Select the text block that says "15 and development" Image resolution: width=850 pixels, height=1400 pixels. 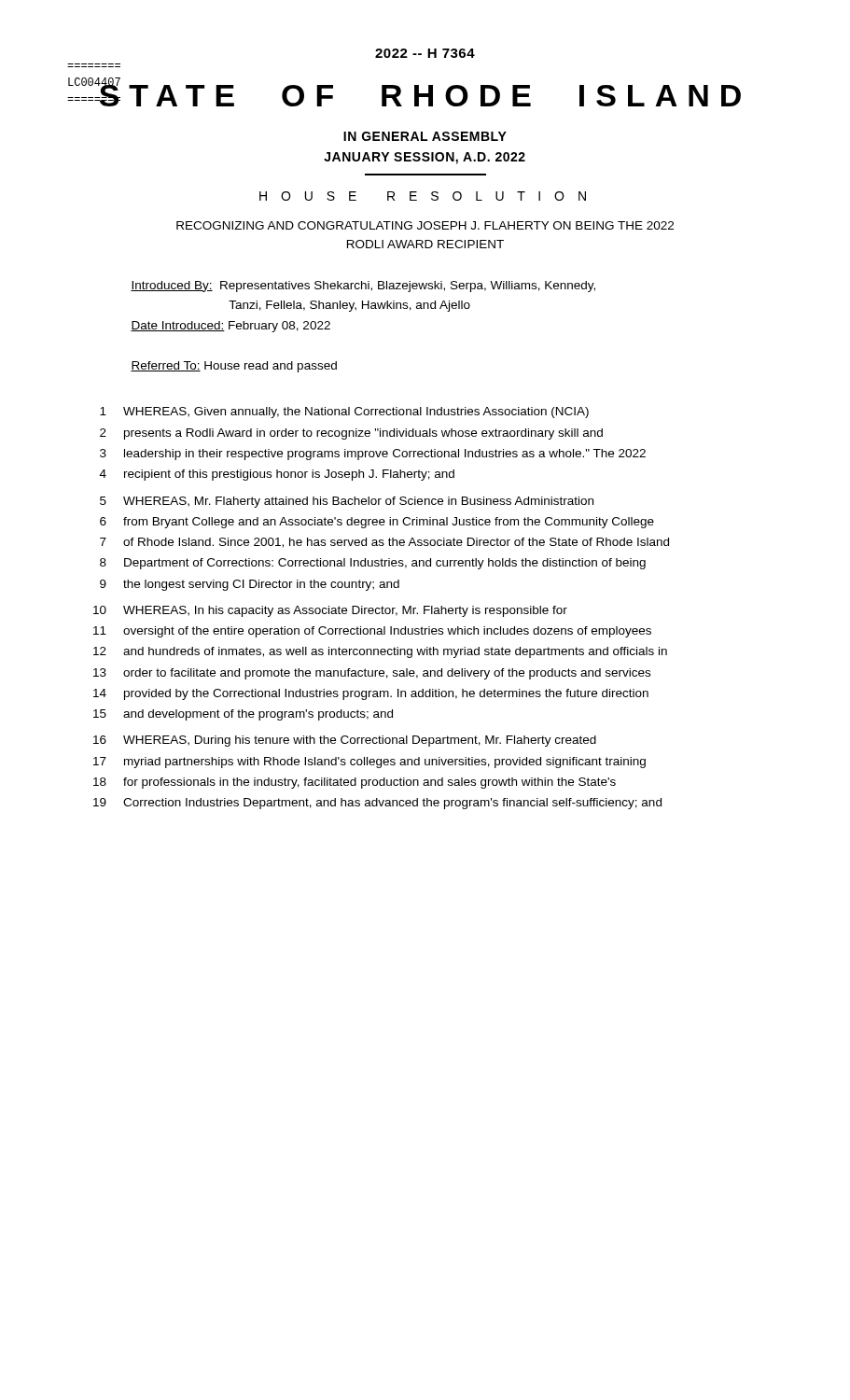243,715
